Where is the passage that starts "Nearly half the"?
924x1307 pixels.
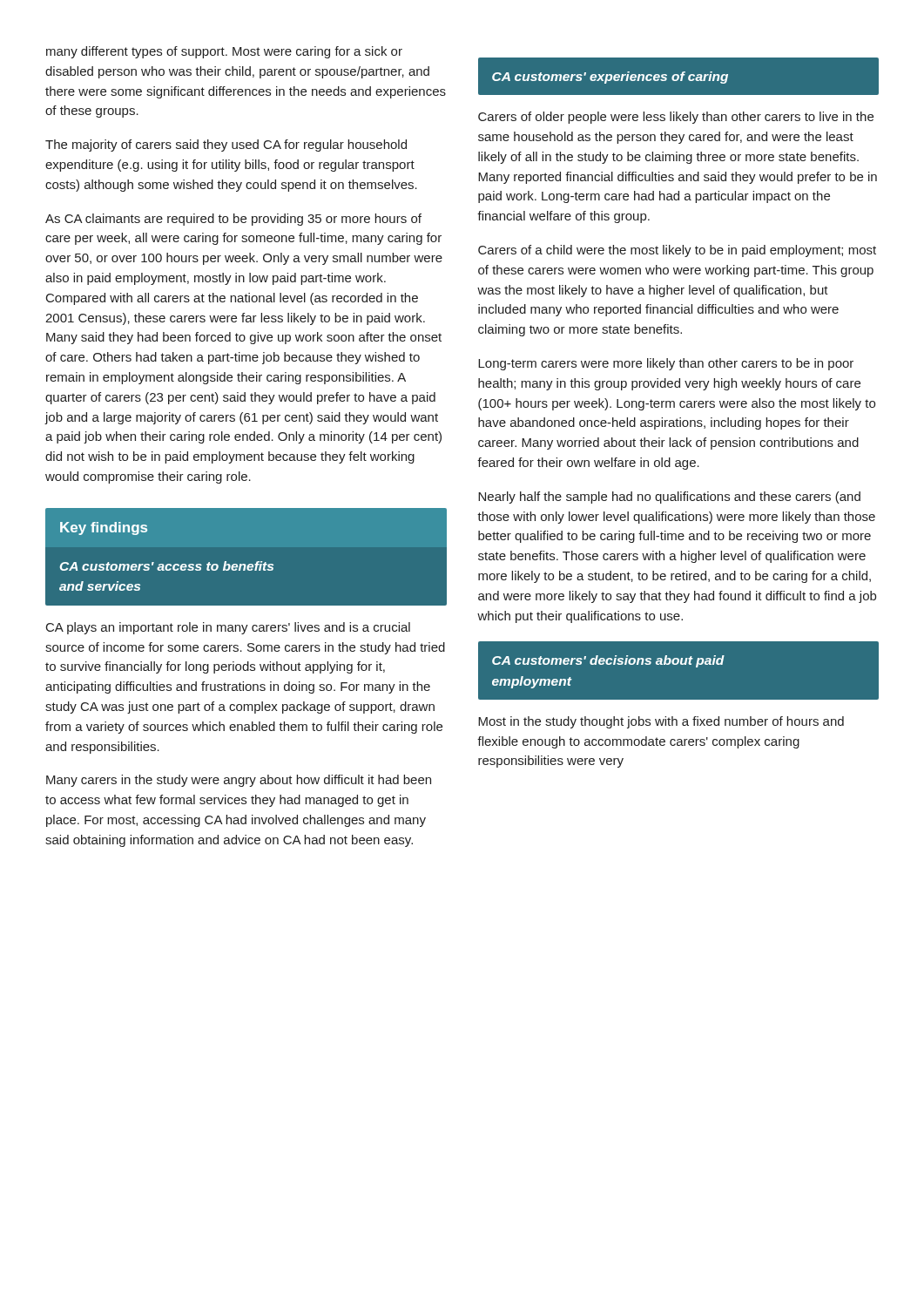(x=677, y=556)
